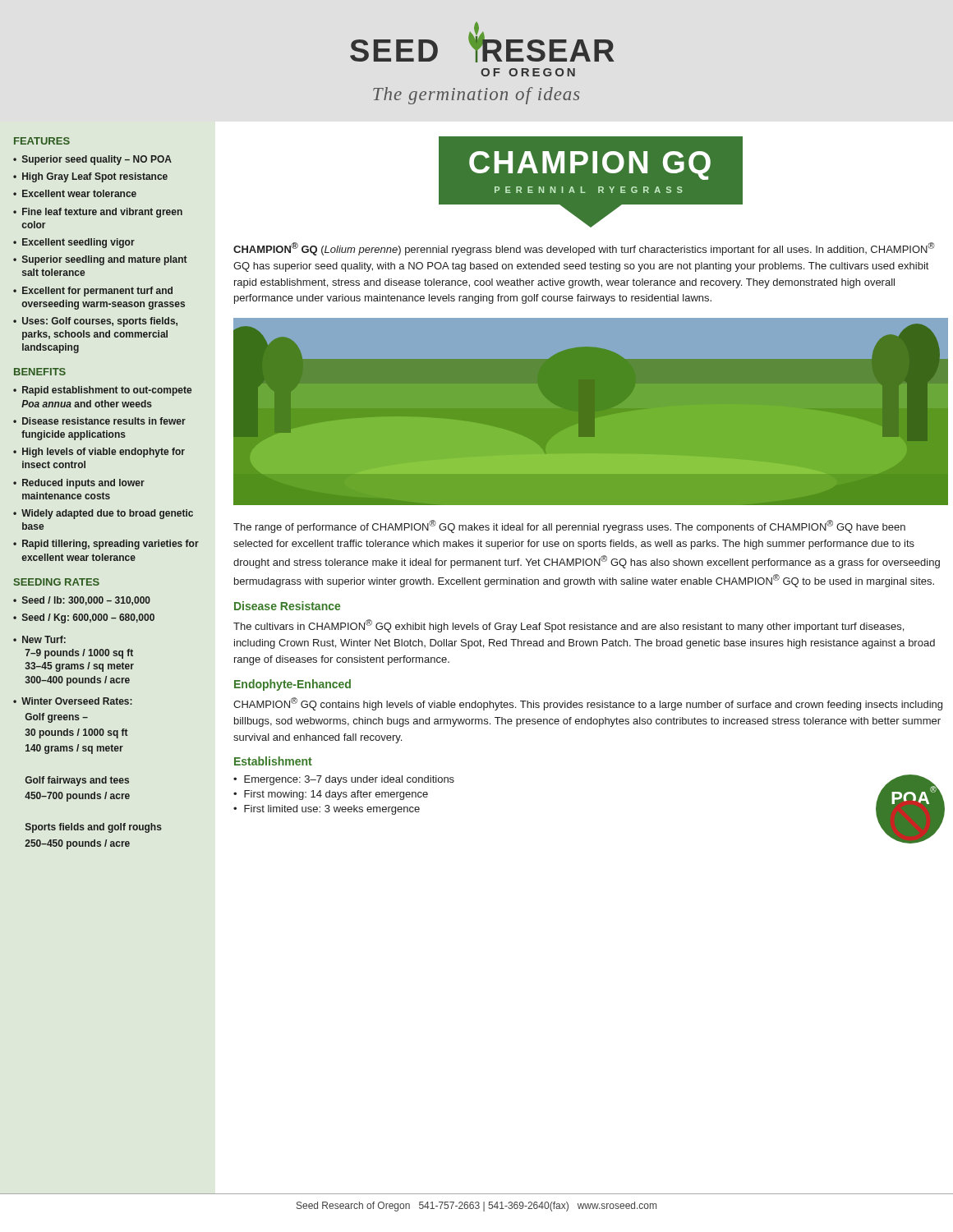Point to the element starting "• Winter Overseed Rates:"
Screen dimensions: 1232x953
point(87,773)
